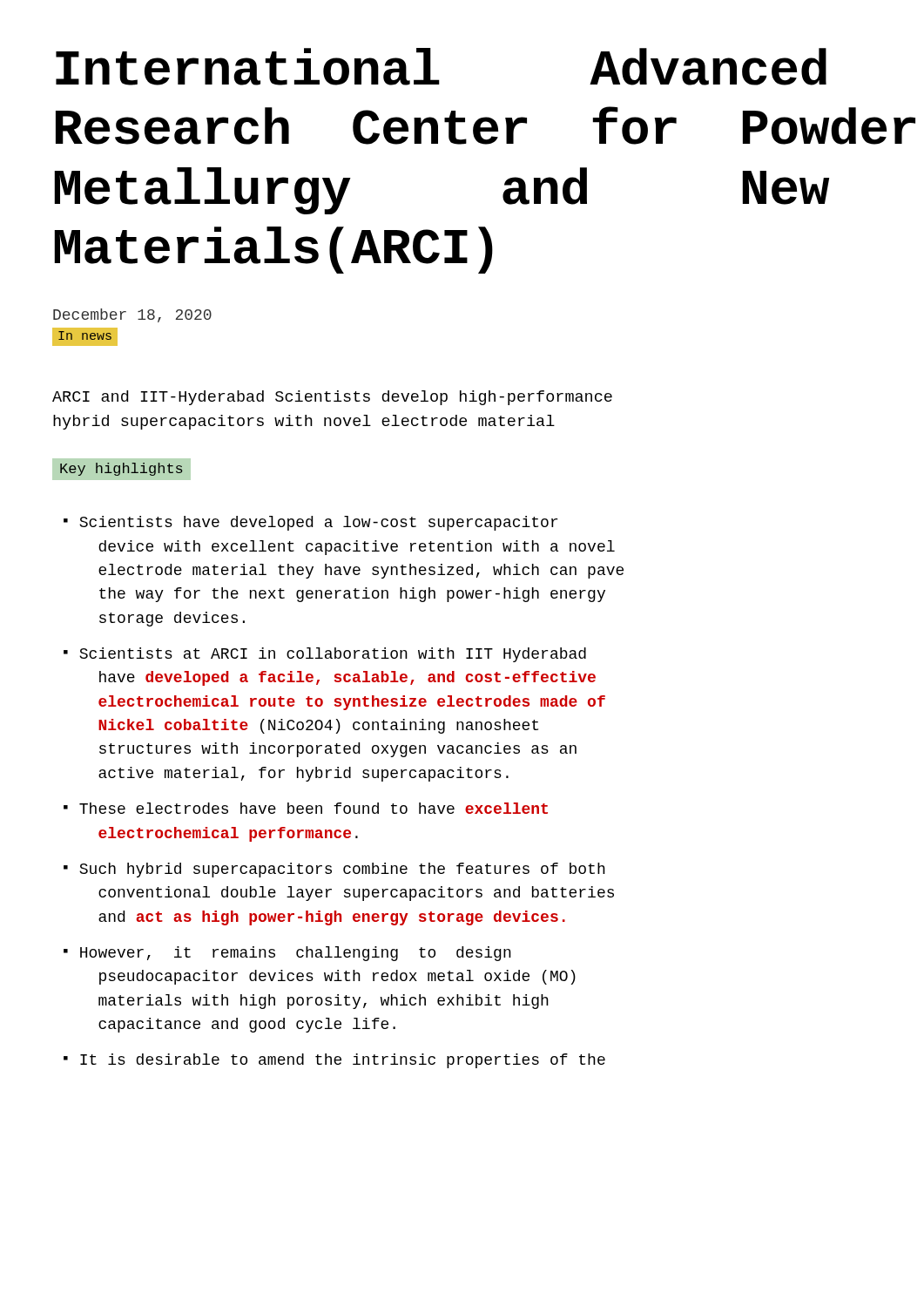Screen dimensions: 1307x924
Task: Select the list item that says "▪ Scientists at"
Action: point(333,715)
